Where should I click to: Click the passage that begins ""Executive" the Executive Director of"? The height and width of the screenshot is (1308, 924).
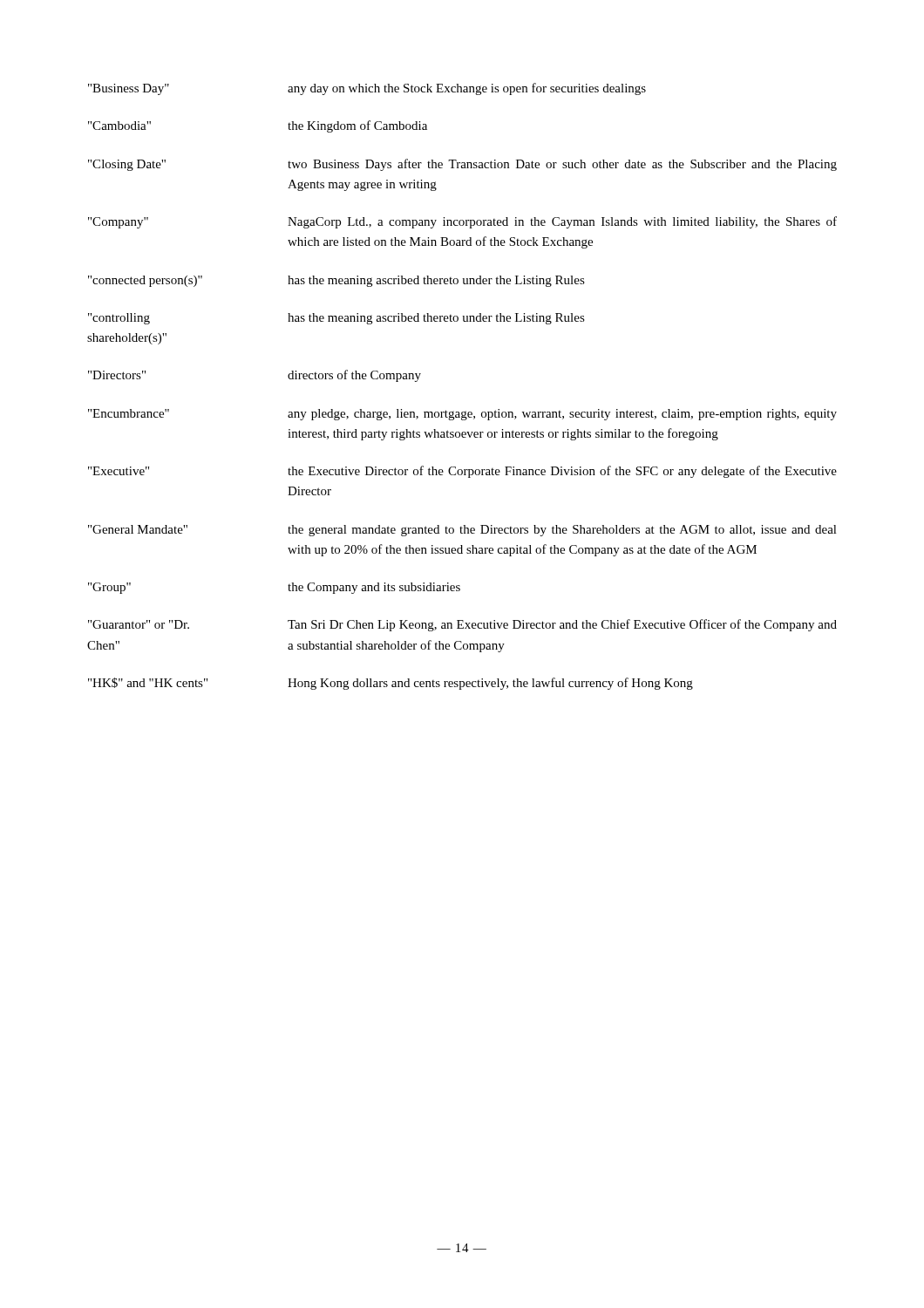coord(462,482)
